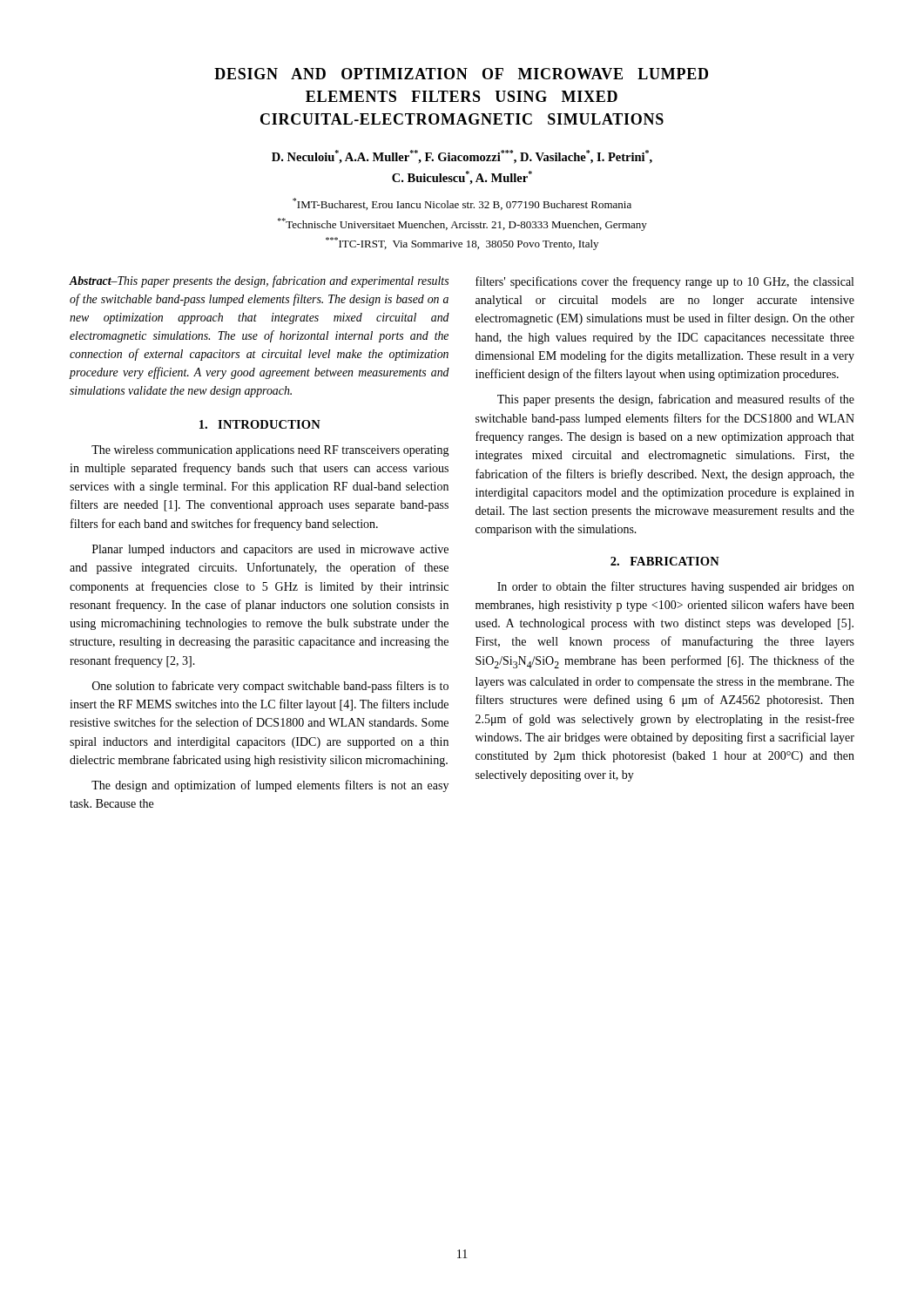This screenshot has height=1307, width=924.
Task: Navigate to the passage starting "1. INTRODUCTION"
Action: point(259,424)
